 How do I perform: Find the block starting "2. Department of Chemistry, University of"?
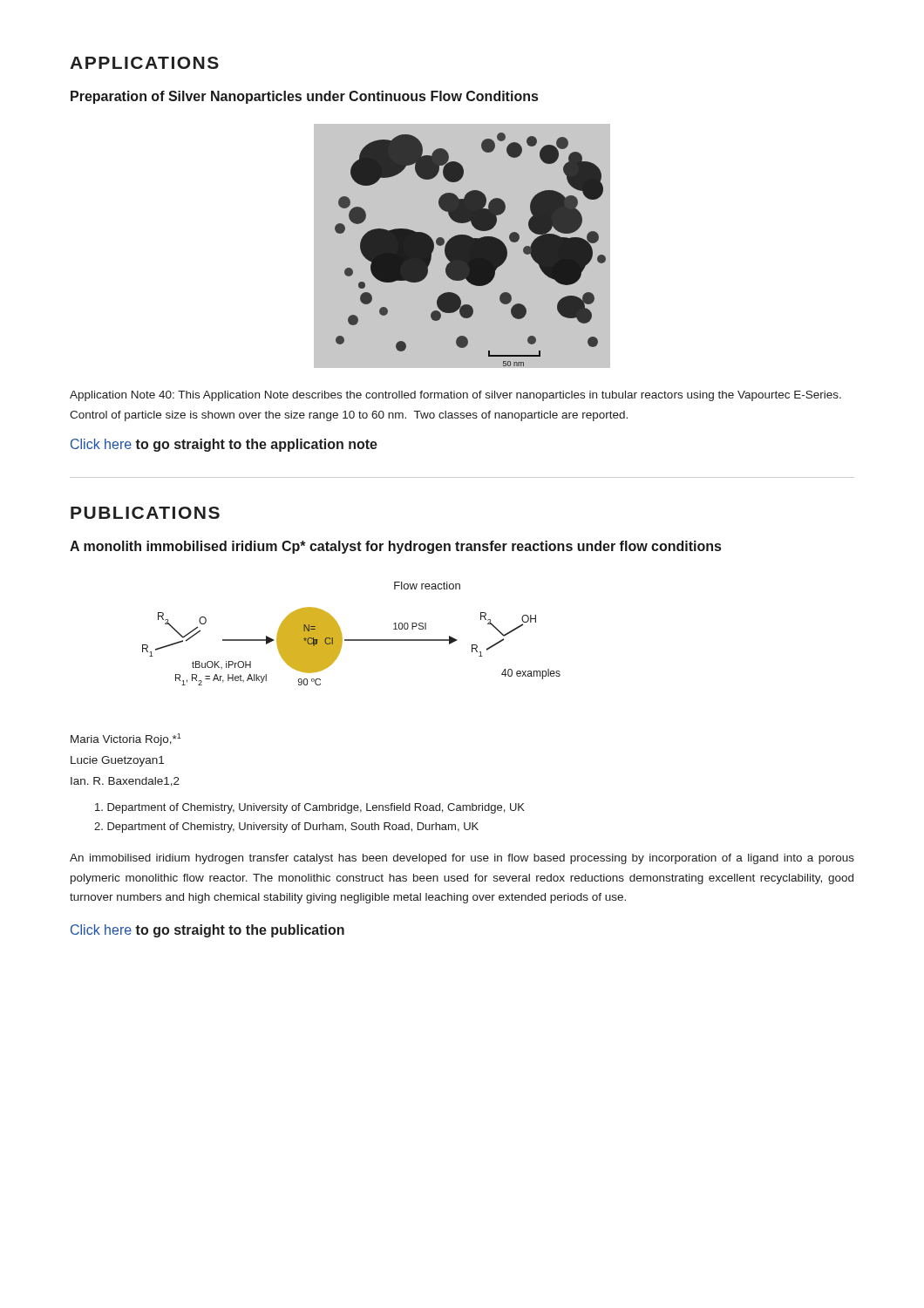click(286, 827)
